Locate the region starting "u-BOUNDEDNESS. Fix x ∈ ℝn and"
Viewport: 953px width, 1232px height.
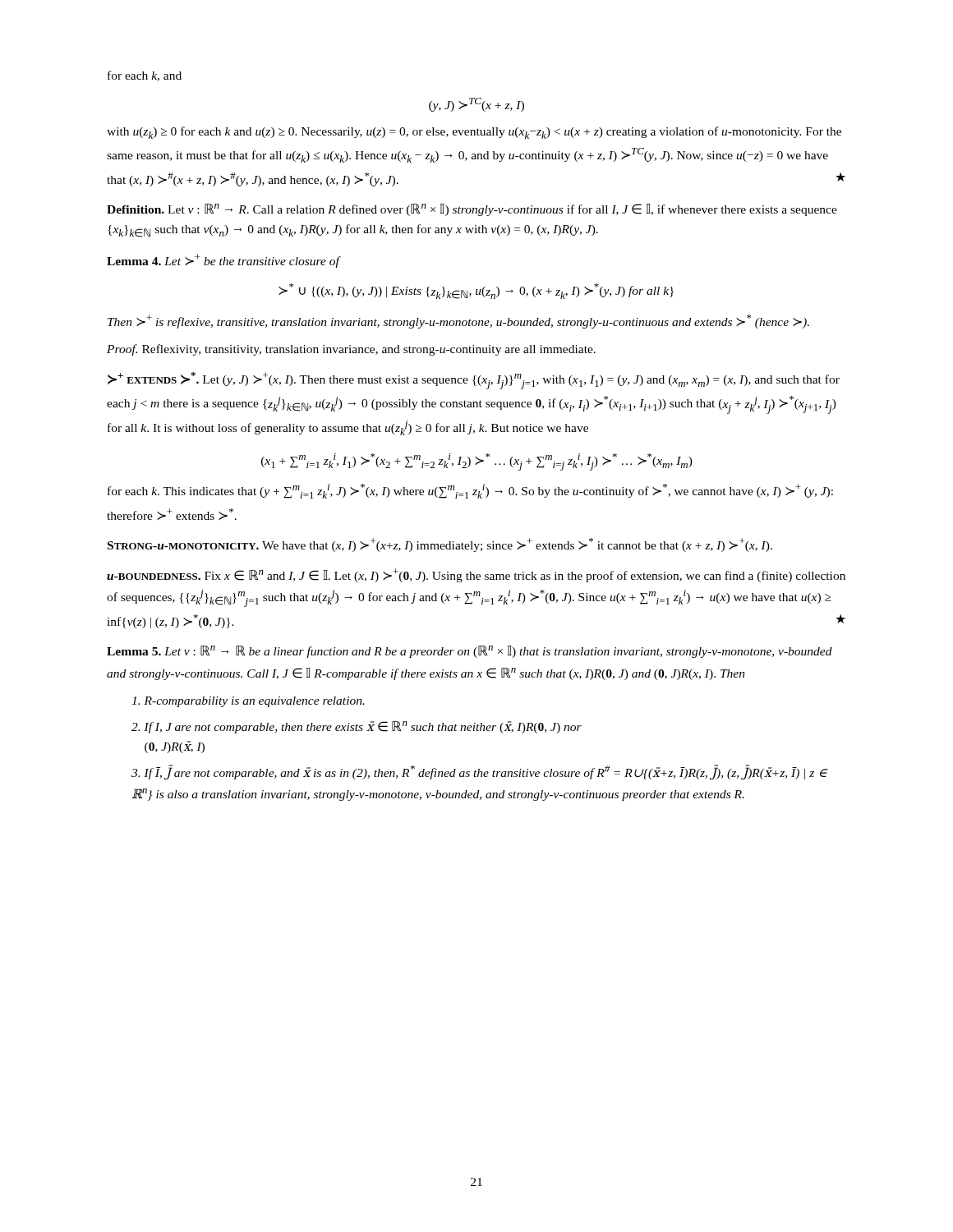point(476,597)
